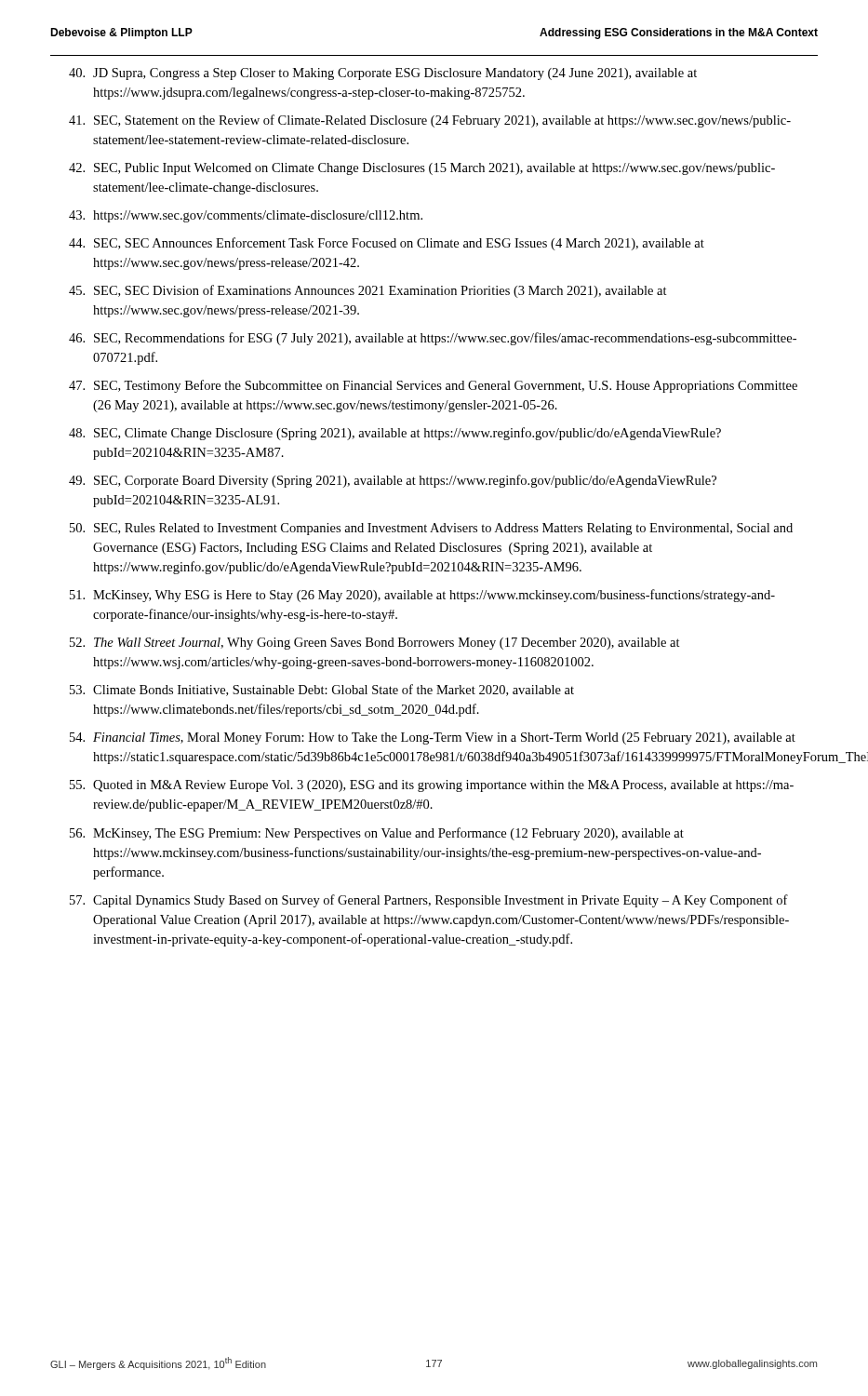Navigate to the region starting "56. McKinsey, The ESG Premium: New Perspectives on"
The width and height of the screenshot is (868, 1396).
click(434, 853)
